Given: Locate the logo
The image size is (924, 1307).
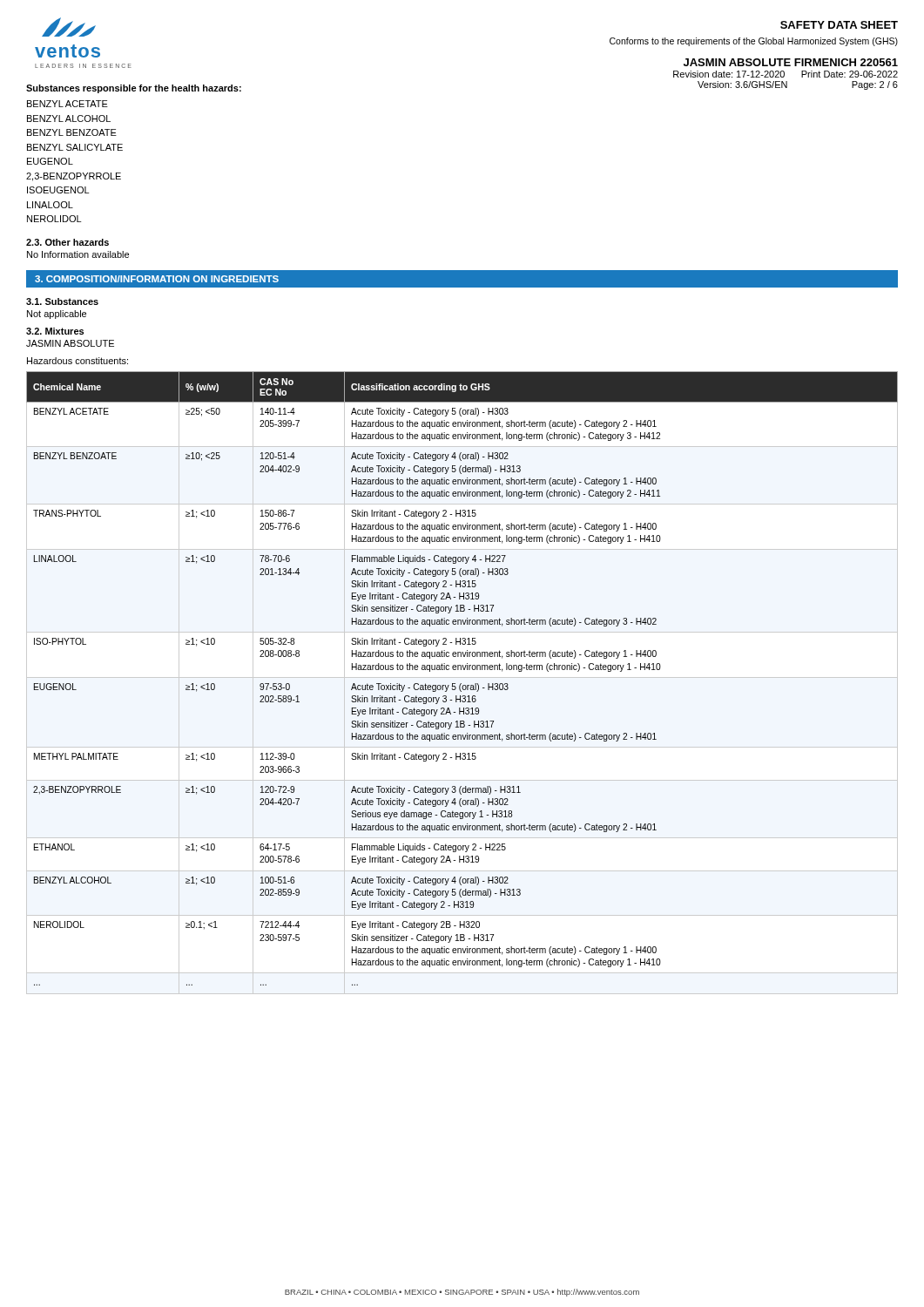Looking at the screenshot, I should (x=96, y=45).
